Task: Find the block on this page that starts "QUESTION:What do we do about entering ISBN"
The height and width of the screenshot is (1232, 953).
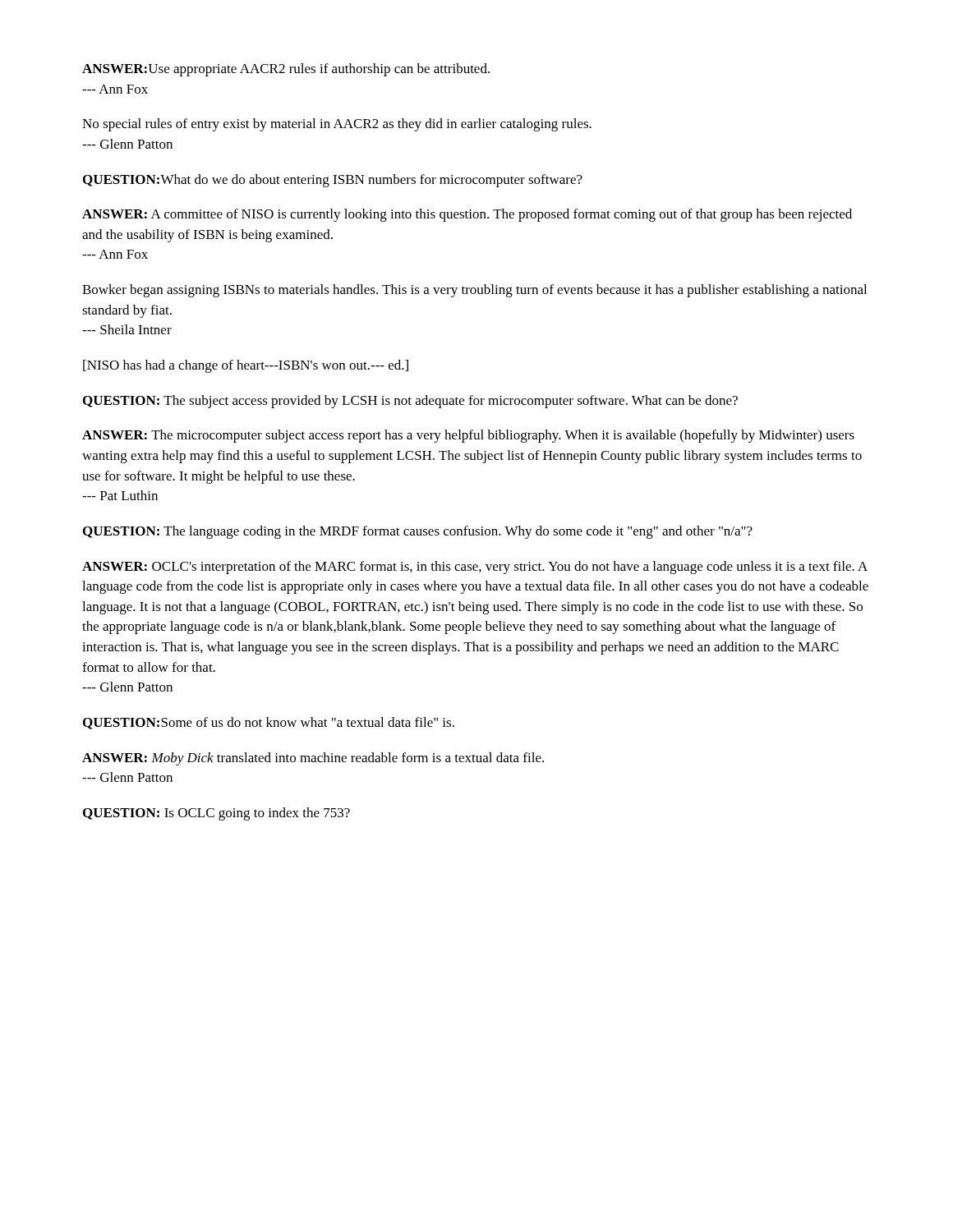Action: click(332, 179)
